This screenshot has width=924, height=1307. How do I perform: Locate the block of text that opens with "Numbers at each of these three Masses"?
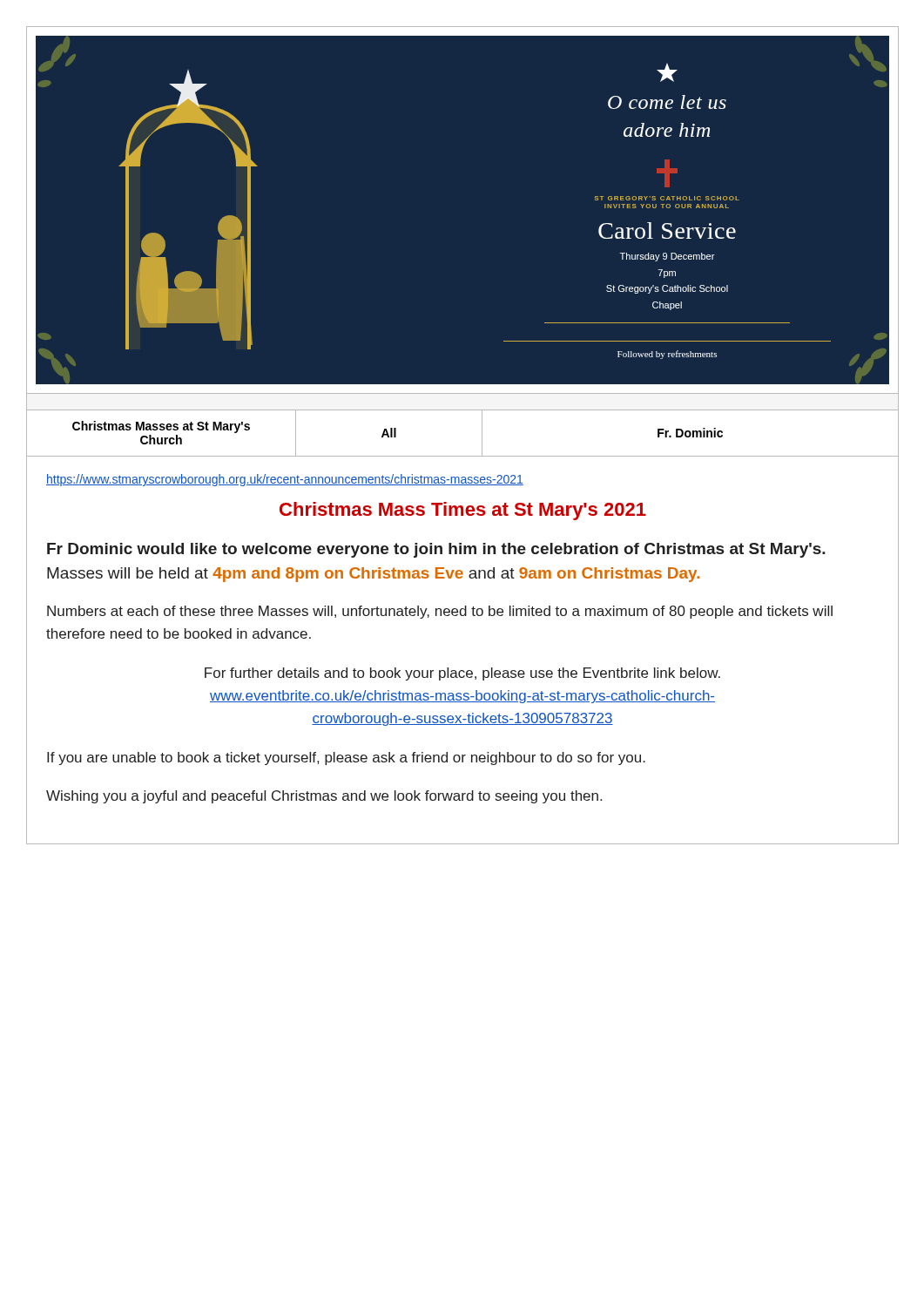click(x=440, y=623)
